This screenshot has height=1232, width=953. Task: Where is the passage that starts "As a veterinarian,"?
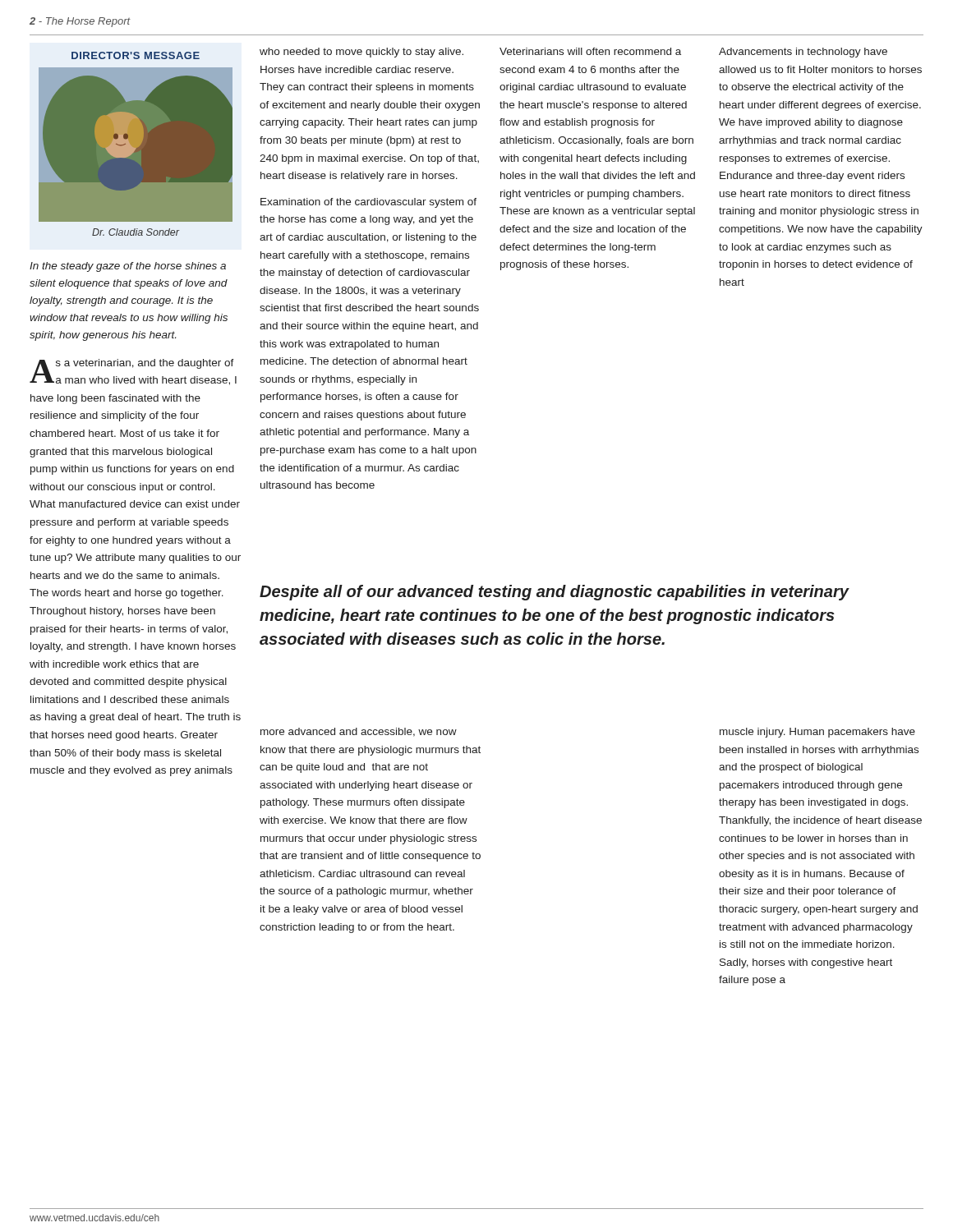pyautogui.click(x=135, y=565)
